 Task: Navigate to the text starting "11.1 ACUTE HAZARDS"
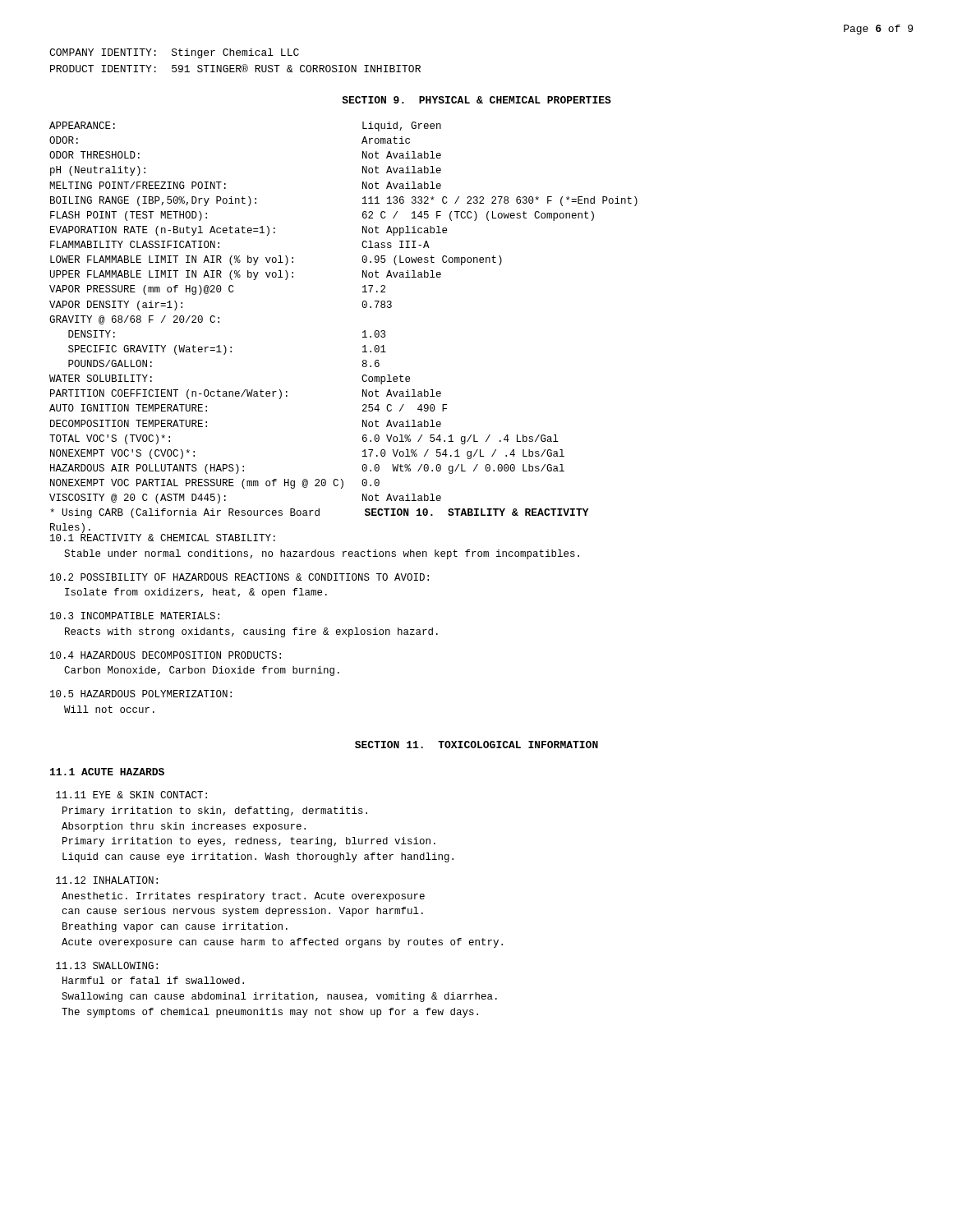click(107, 772)
